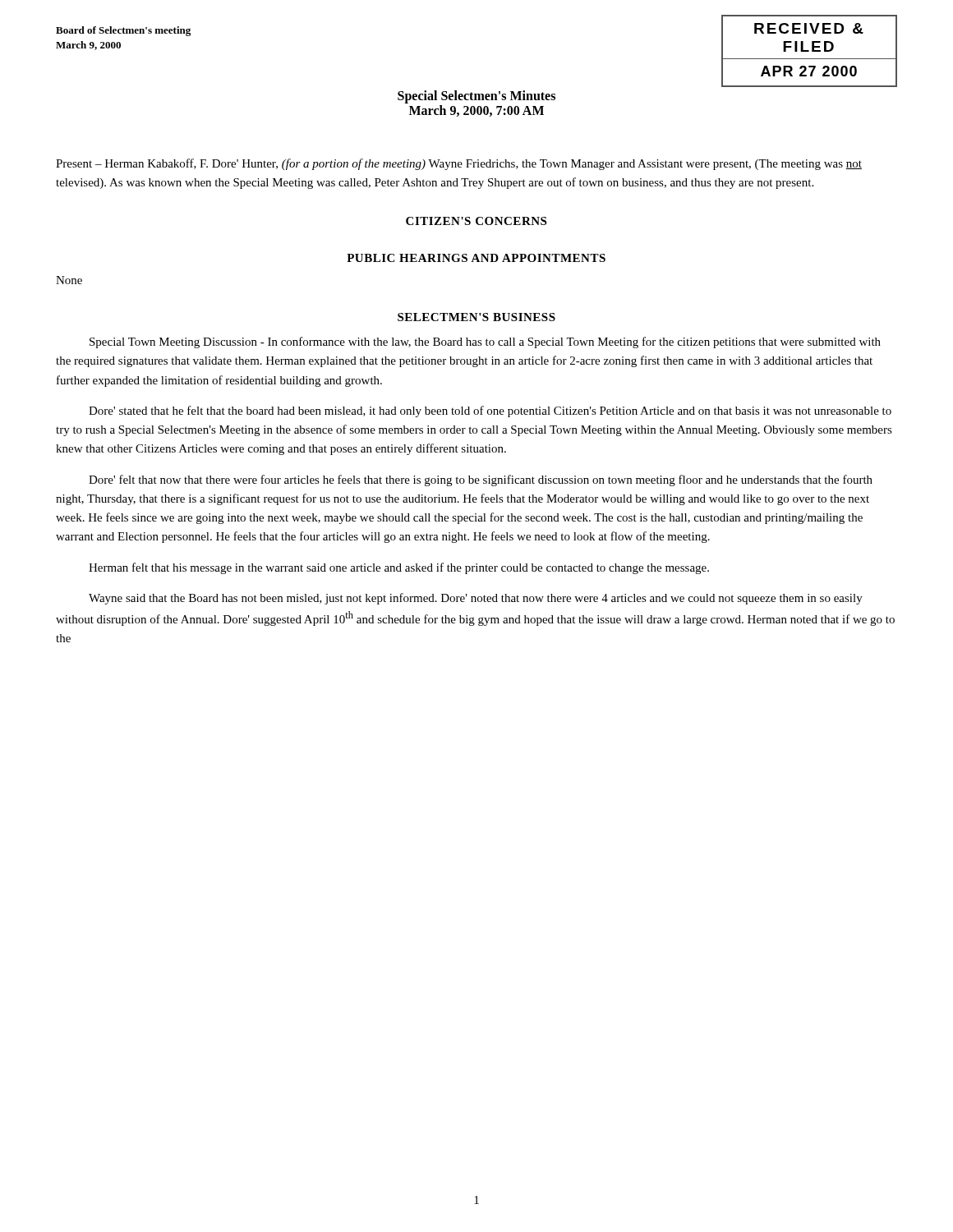Viewport: 953px width, 1232px height.
Task: Point to the text starting "Special Selectmen's Minutes March 9, 2000, 7:00 AM"
Action: pos(476,103)
